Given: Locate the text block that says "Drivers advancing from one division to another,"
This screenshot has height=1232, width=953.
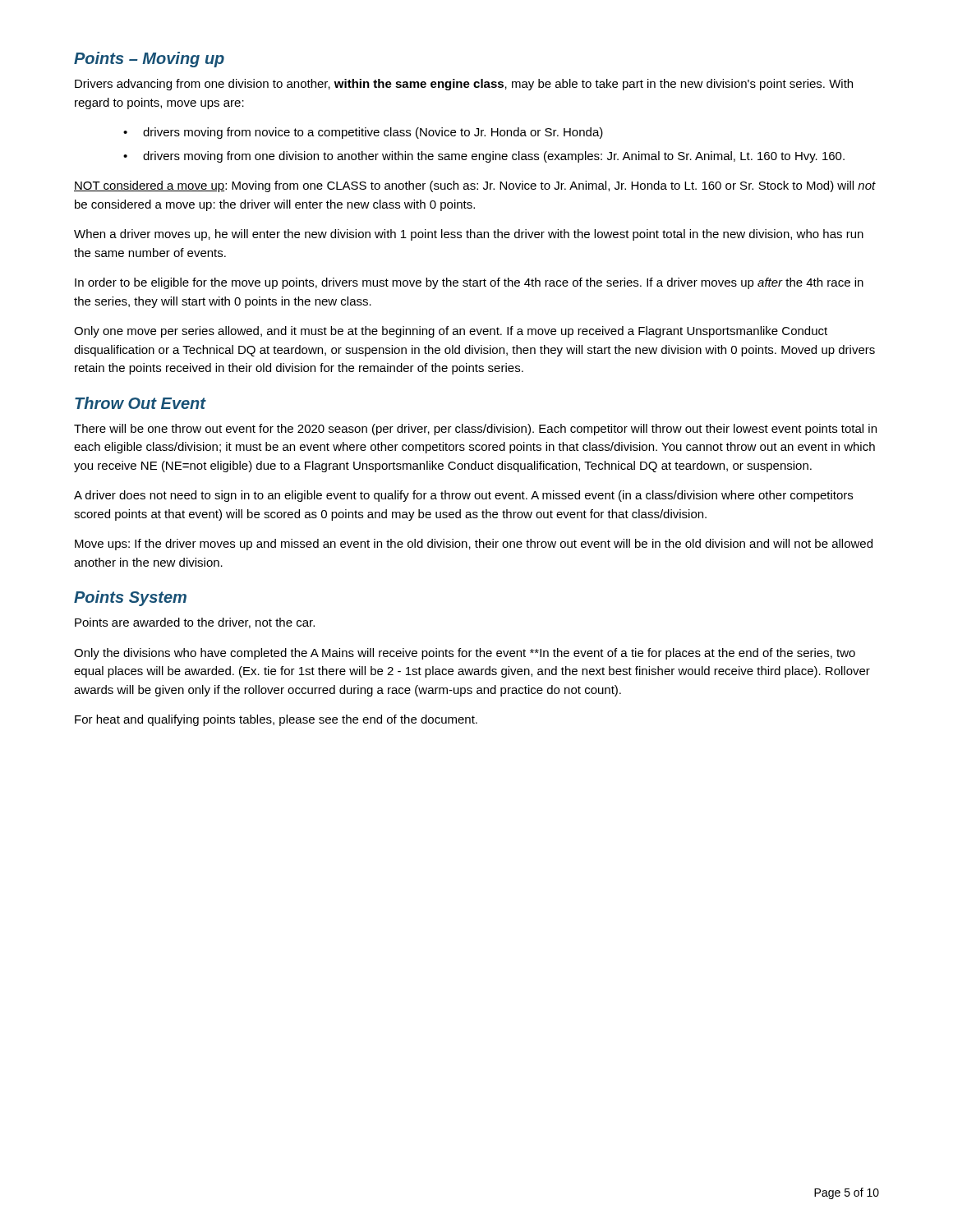Looking at the screenshot, I should click(x=464, y=93).
